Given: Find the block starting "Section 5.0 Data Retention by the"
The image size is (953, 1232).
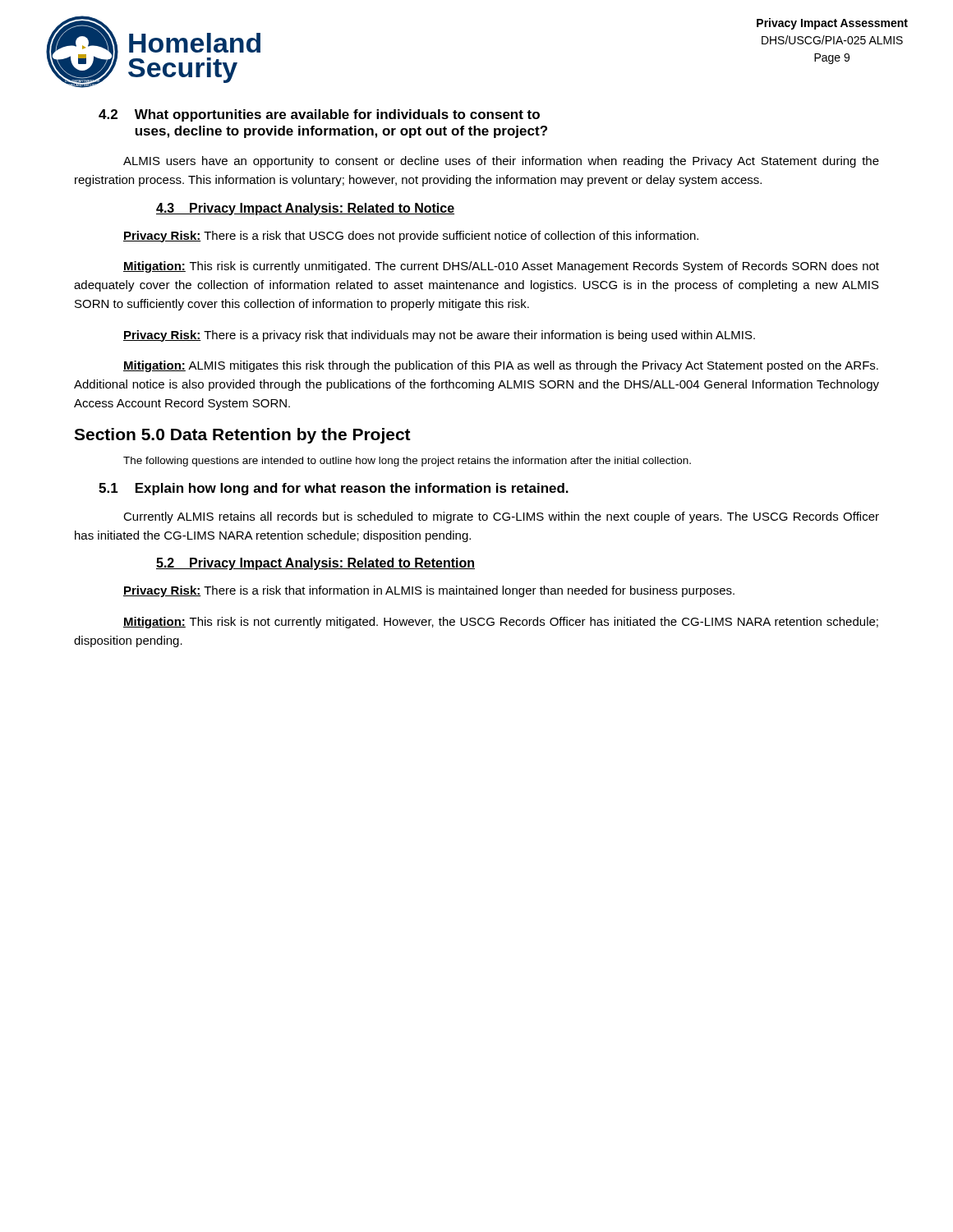Looking at the screenshot, I should click(x=242, y=434).
